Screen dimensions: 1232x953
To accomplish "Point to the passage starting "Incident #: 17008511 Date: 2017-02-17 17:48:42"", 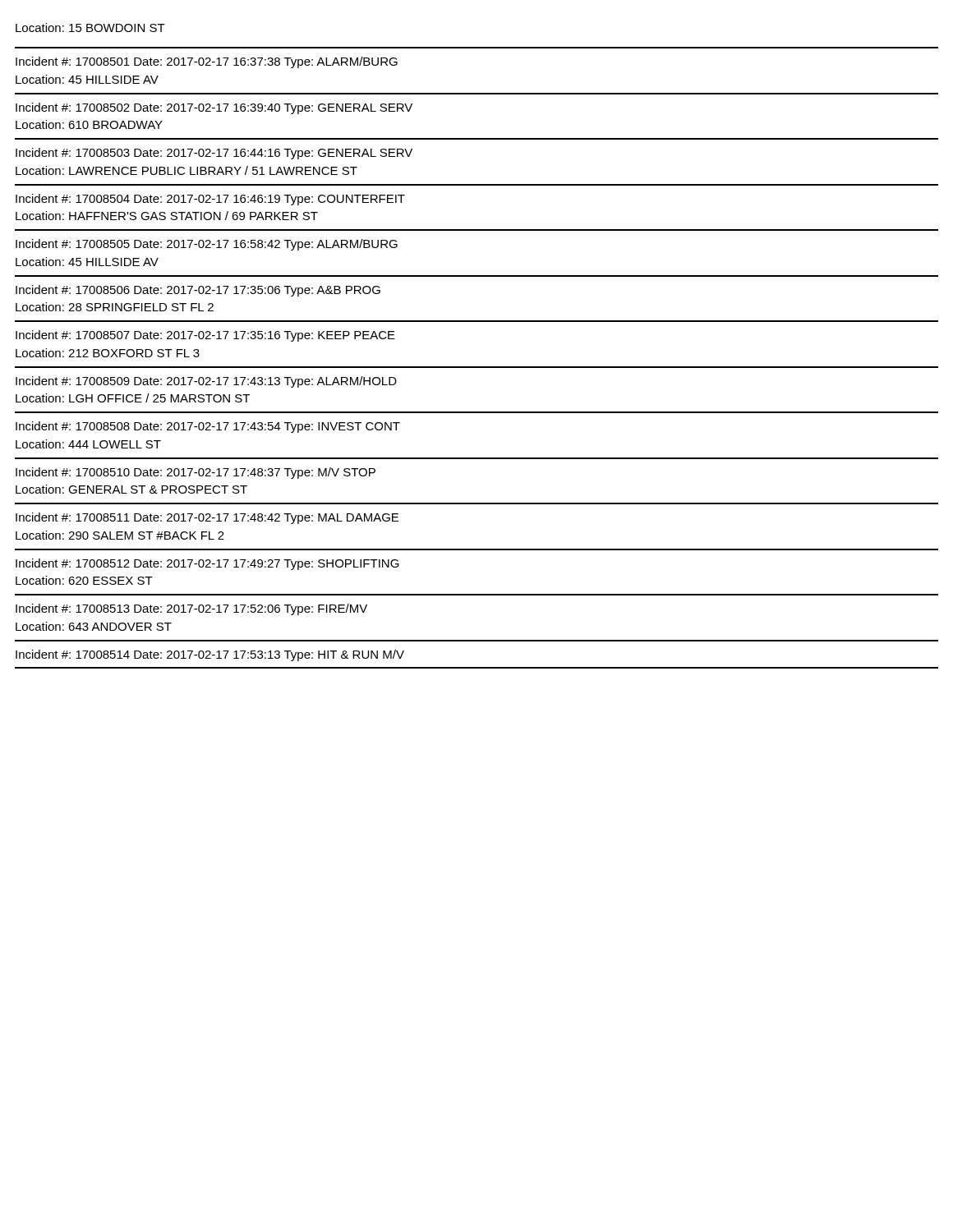I will coord(207,518).
